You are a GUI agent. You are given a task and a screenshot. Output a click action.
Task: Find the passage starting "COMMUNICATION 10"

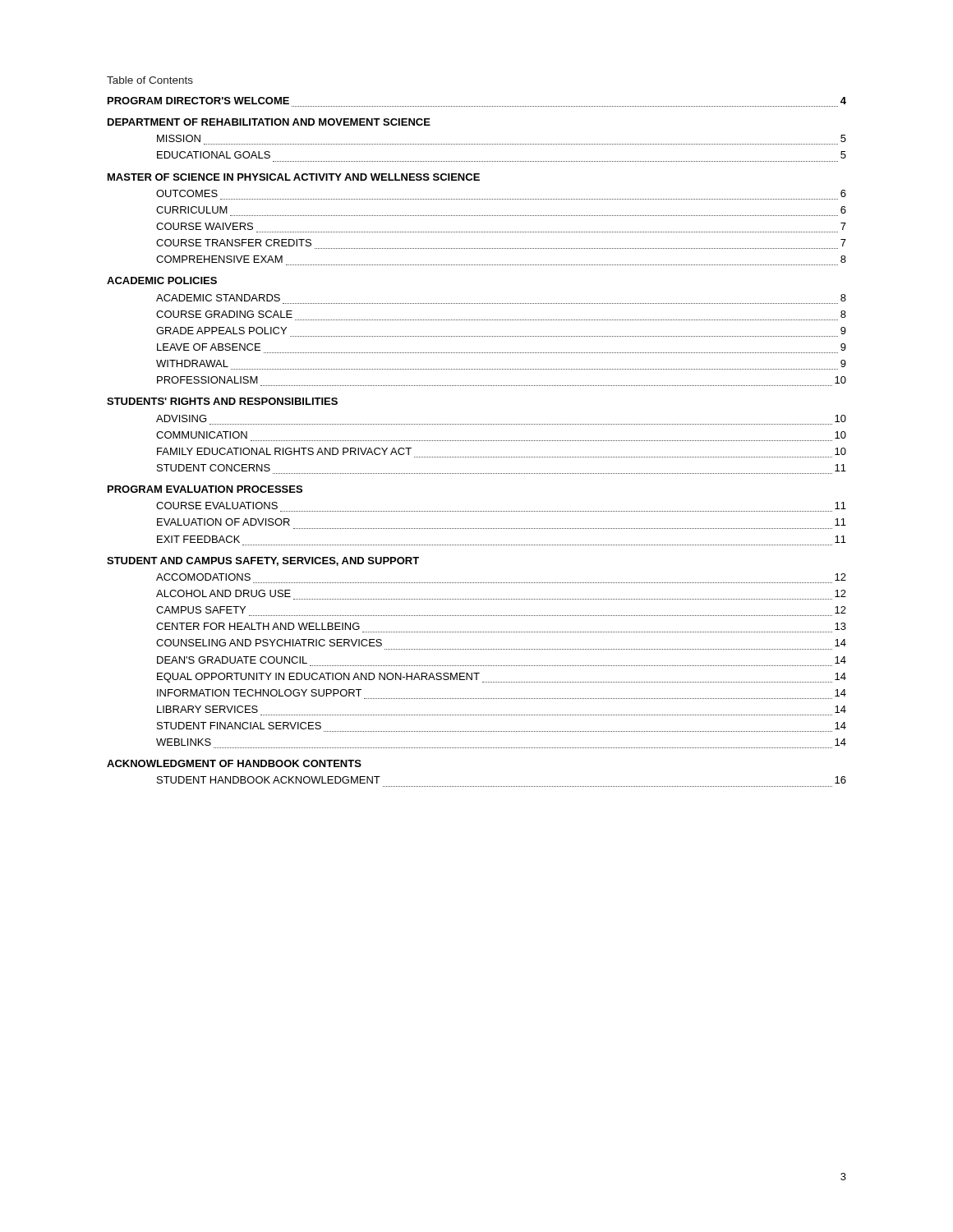pyautogui.click(x=501, y=435)
